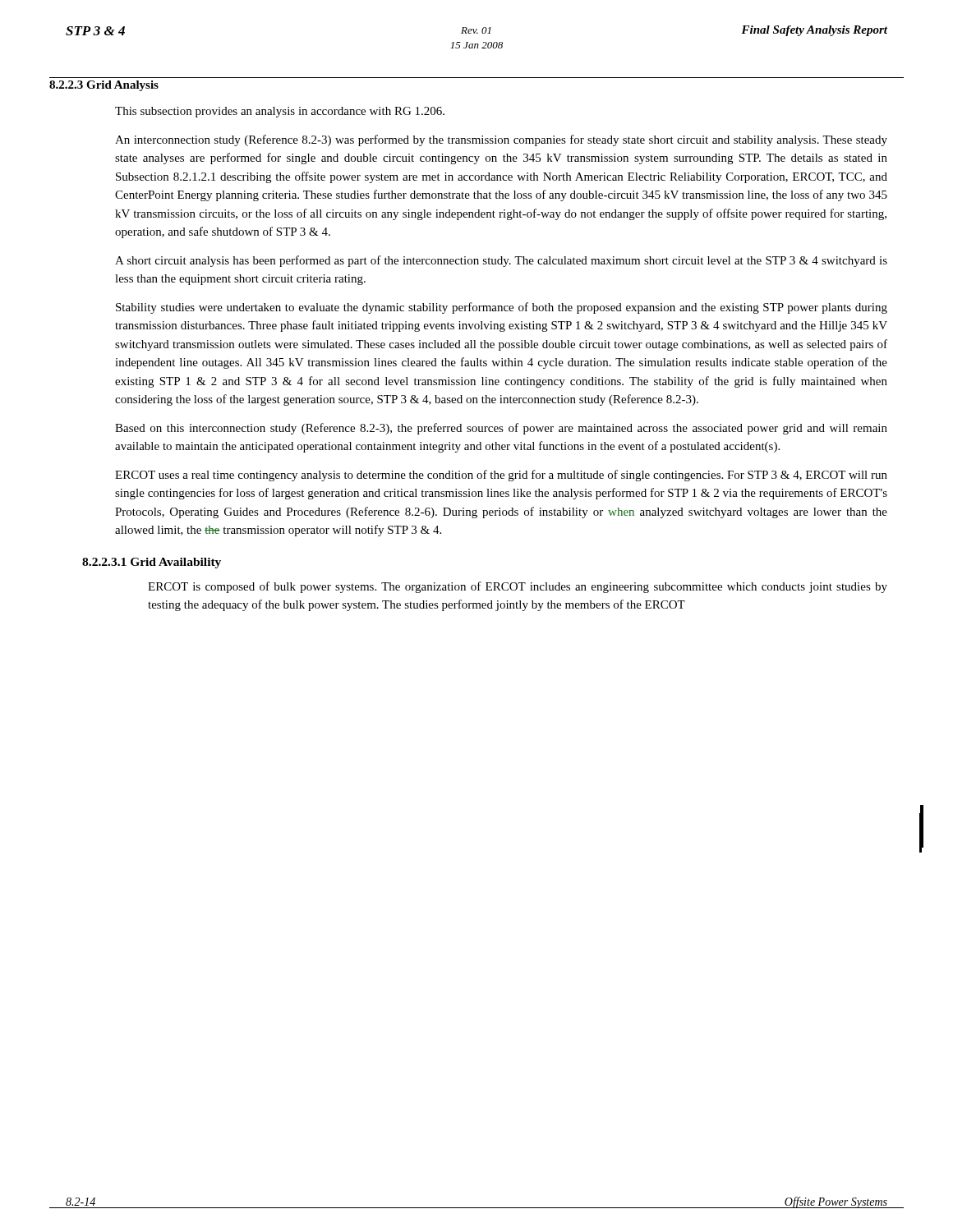Viewport: 953px width, 1232px height.
Task: Find the block on this page that starts "Stability studies were undertaken to evaluate"
Action: point(501,353)
